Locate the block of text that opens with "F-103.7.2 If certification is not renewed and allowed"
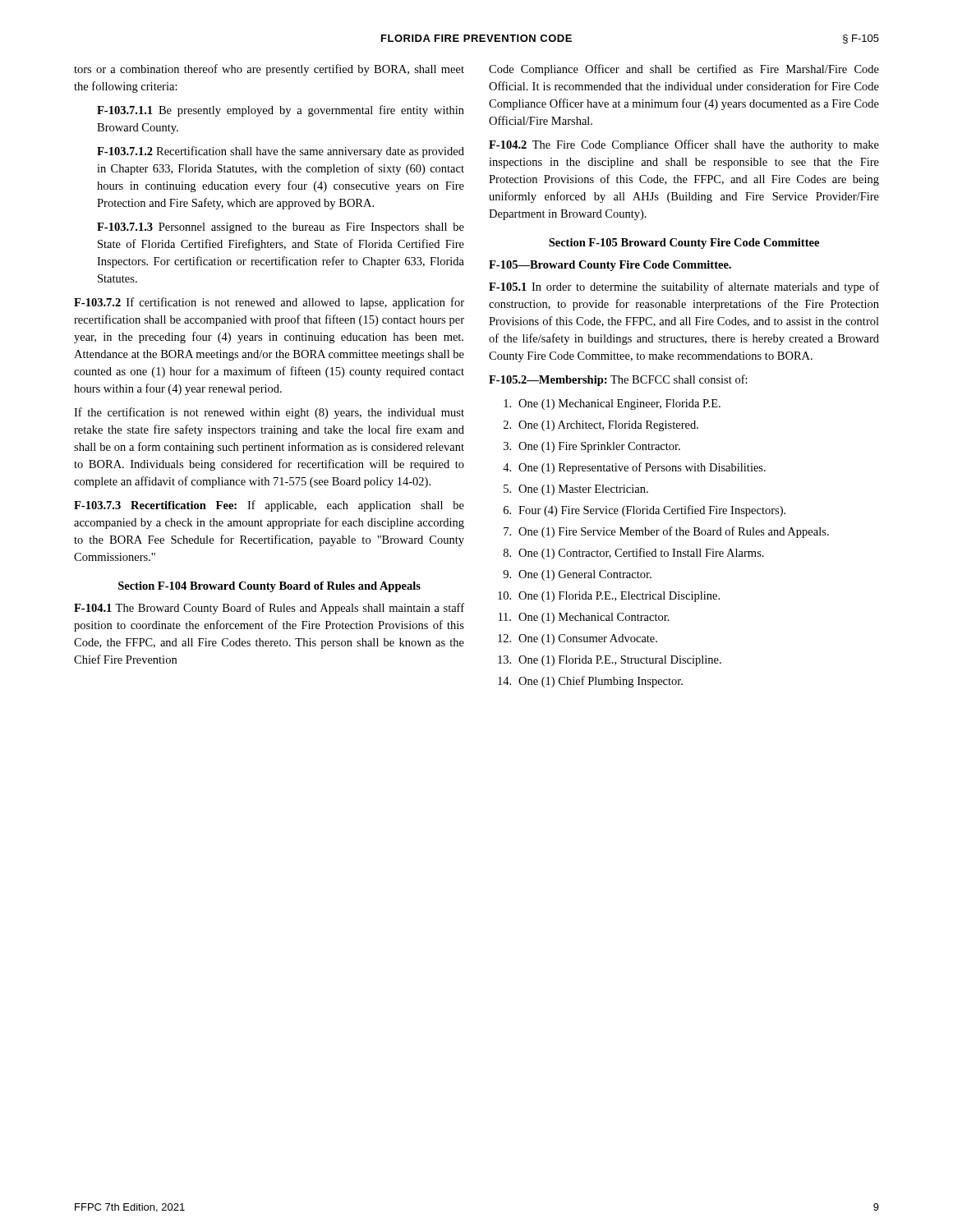 (269, 346)
